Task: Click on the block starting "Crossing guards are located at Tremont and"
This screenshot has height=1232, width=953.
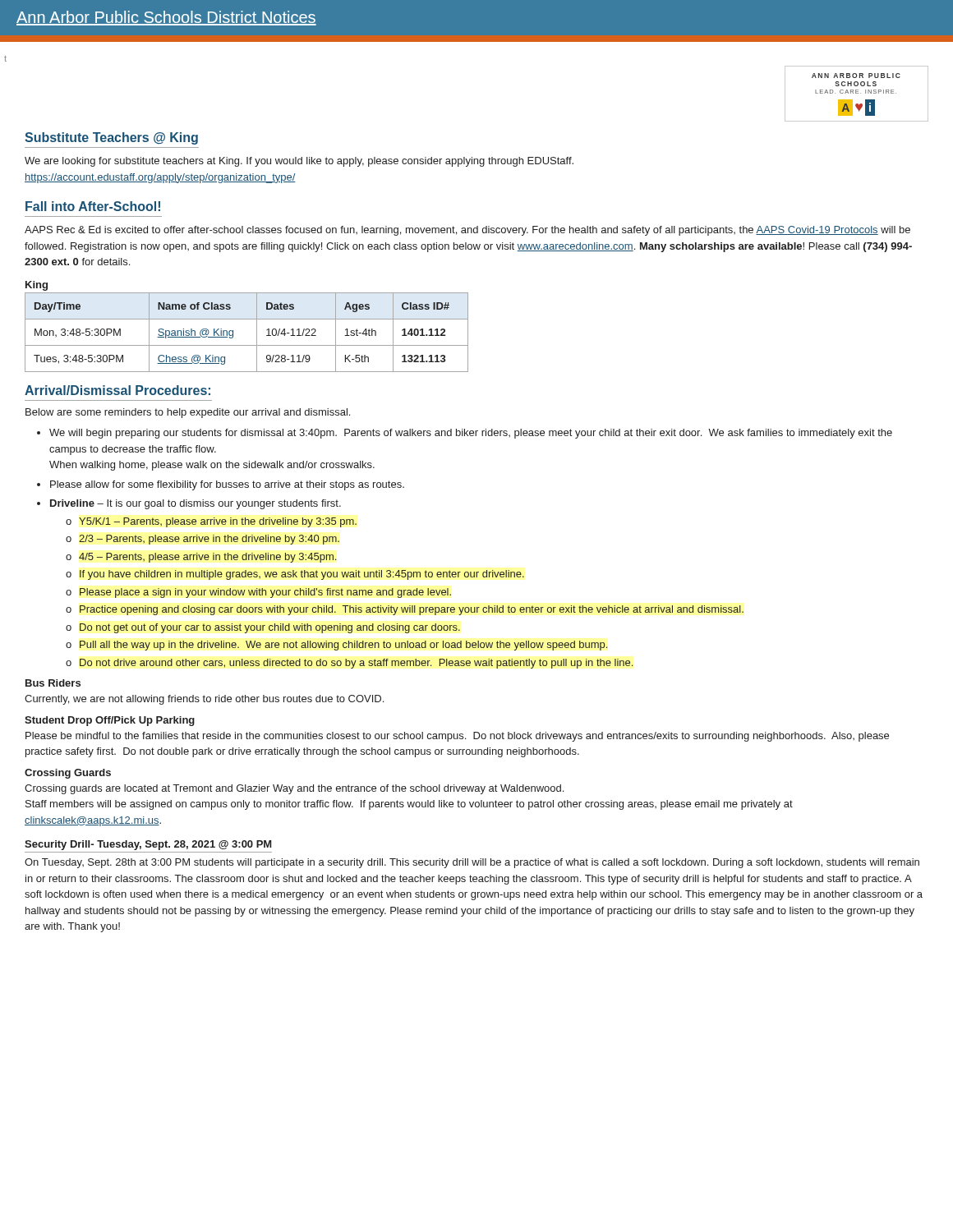Action: click(409, 804)
